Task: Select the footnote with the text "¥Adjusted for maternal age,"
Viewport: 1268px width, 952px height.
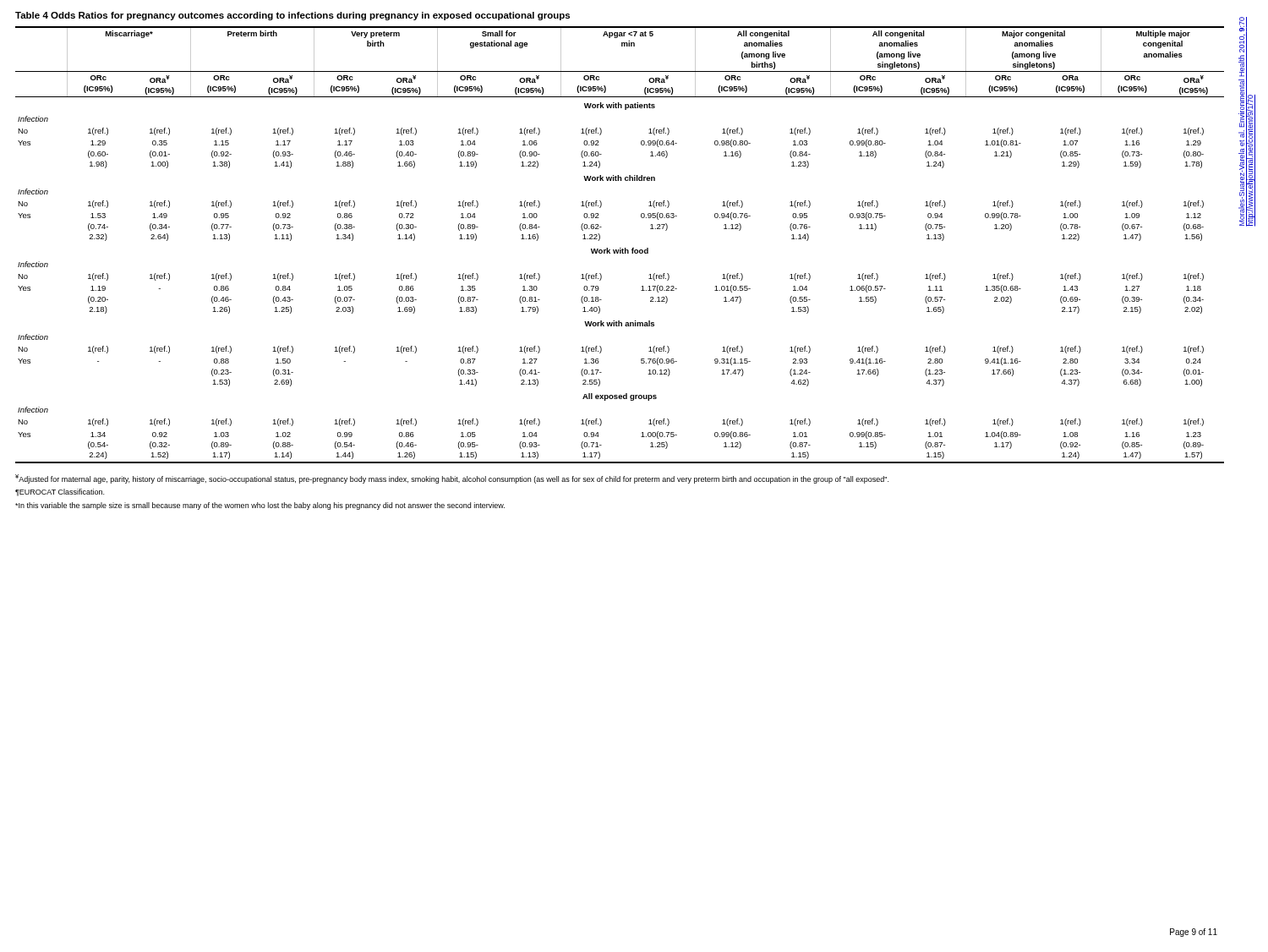Action: pyautogui.click(x=620, y=478)
